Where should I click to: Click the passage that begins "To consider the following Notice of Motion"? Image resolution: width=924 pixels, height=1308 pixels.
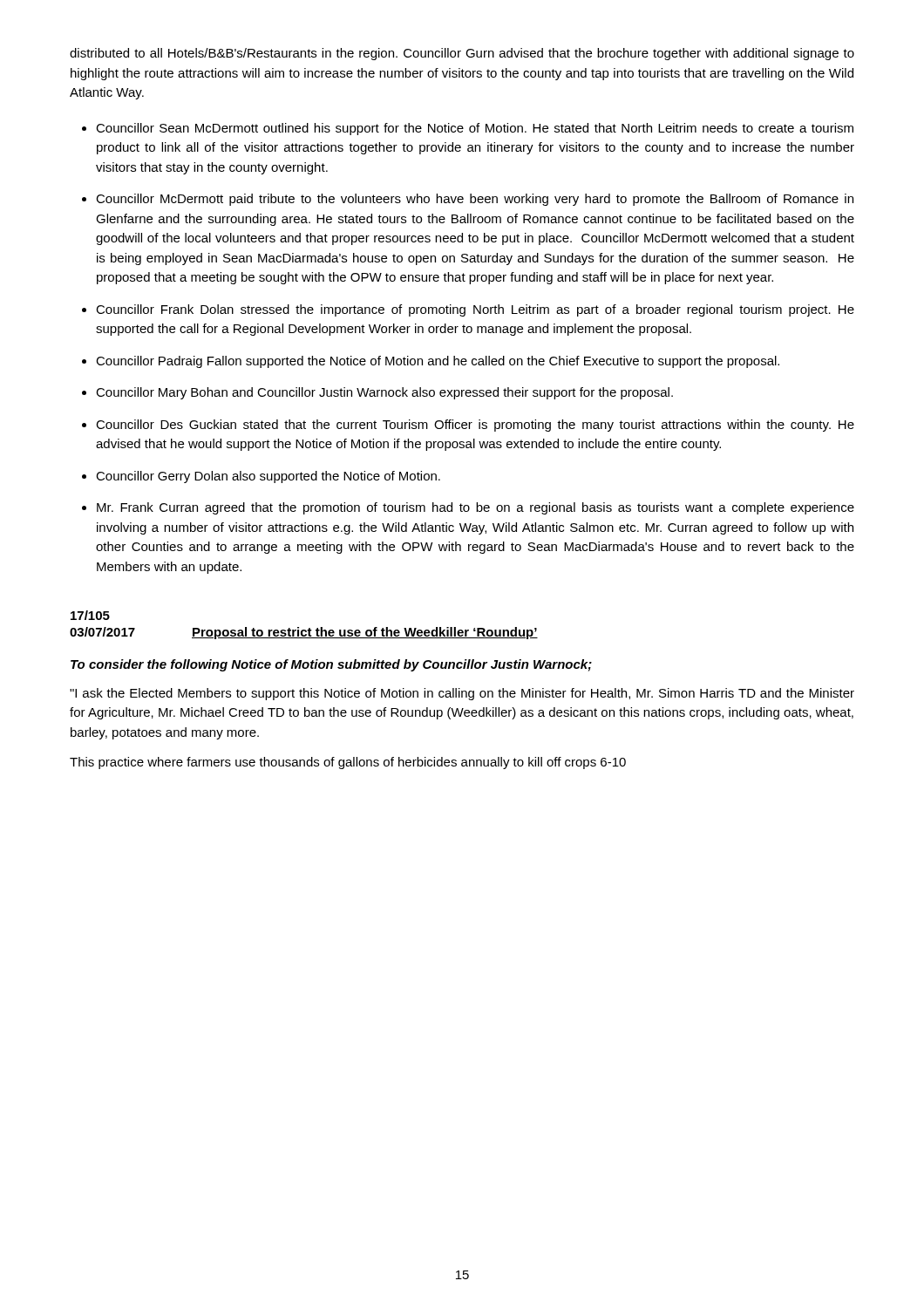click(331, 664)
